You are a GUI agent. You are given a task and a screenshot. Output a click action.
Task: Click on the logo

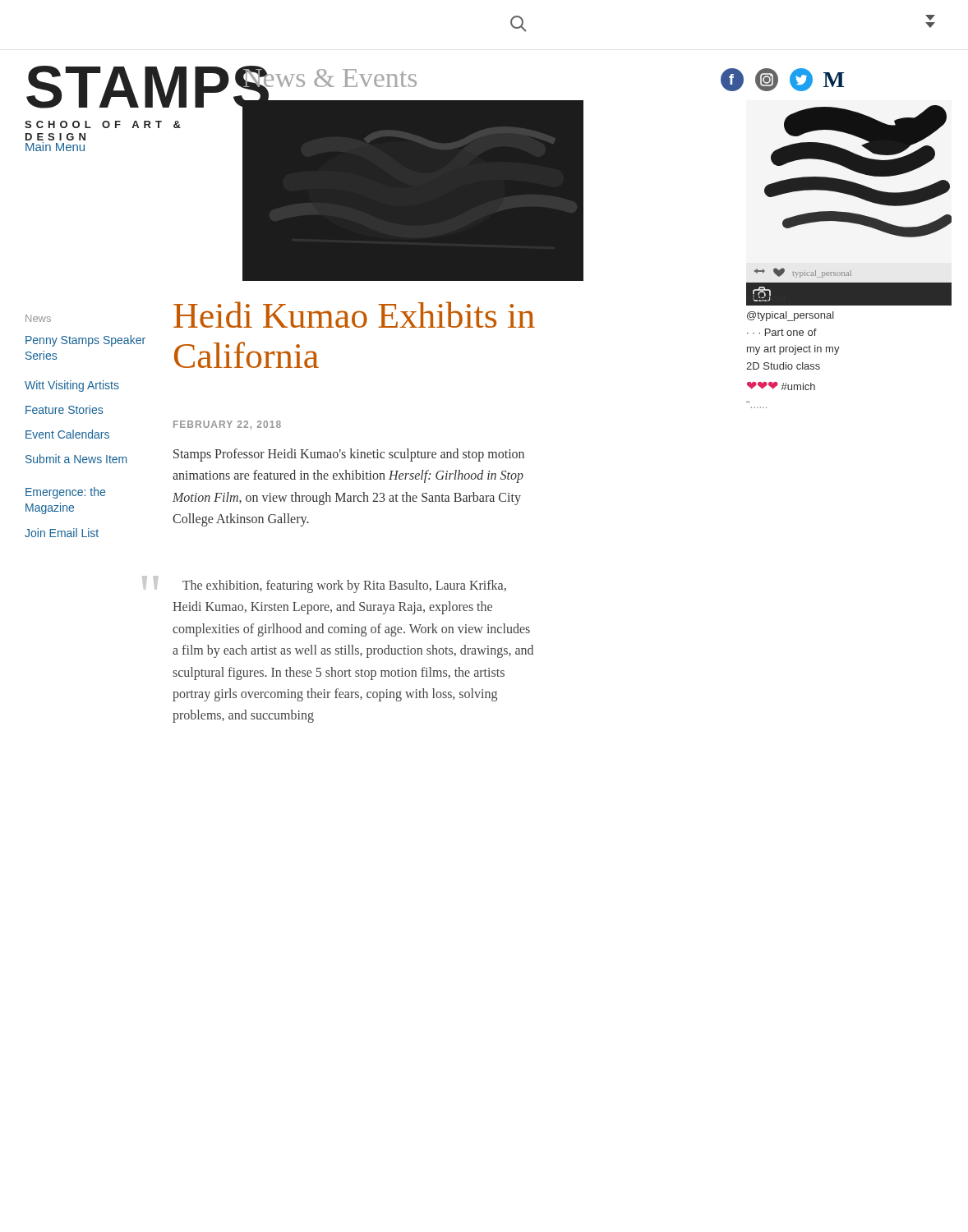pyautogui.click(x=123, y=100)
